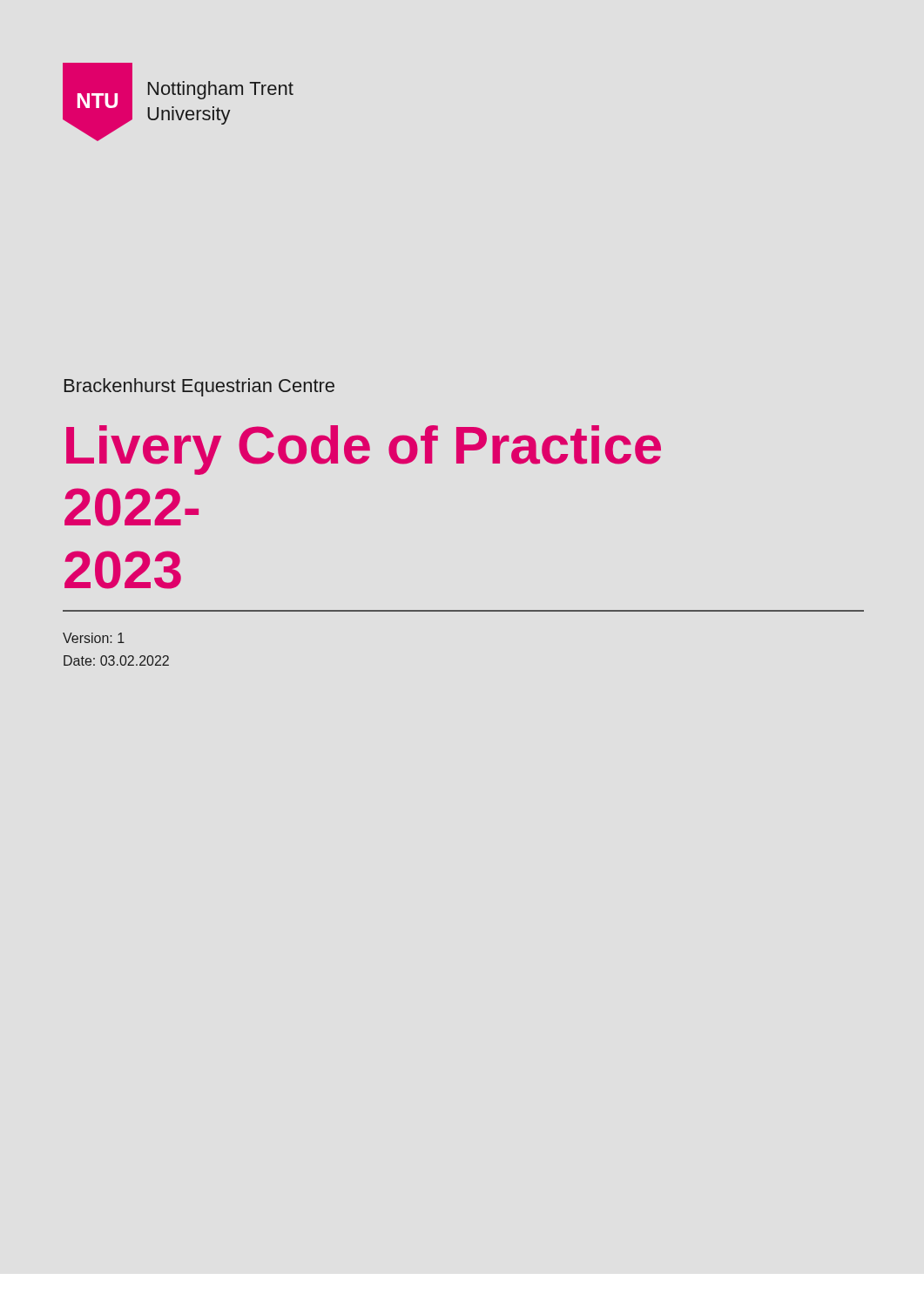Find a logo
The height and width of the screenshot is (1307, 924).
click(178, 102)
